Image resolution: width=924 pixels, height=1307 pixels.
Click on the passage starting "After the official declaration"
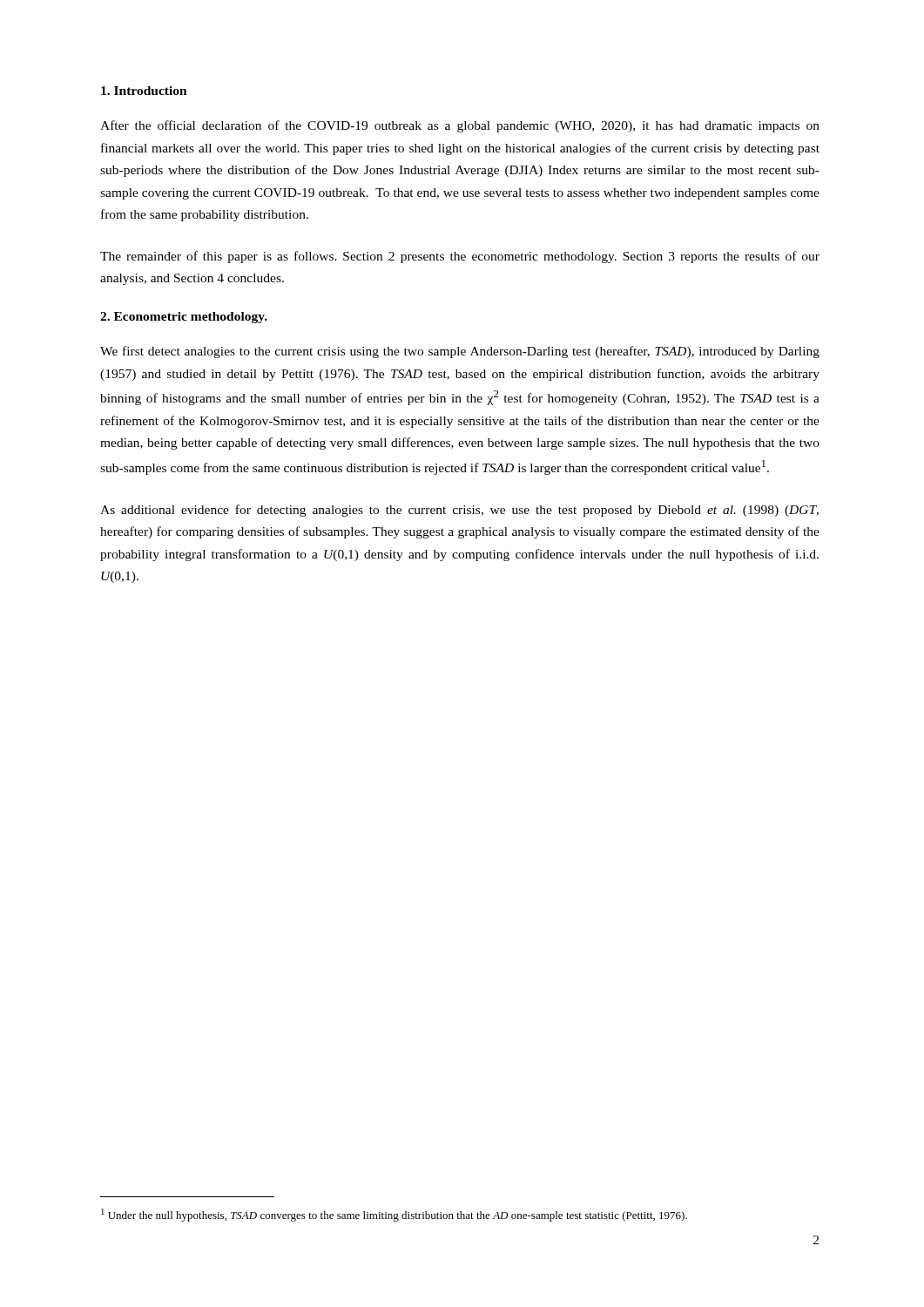(x=460, y=170)
